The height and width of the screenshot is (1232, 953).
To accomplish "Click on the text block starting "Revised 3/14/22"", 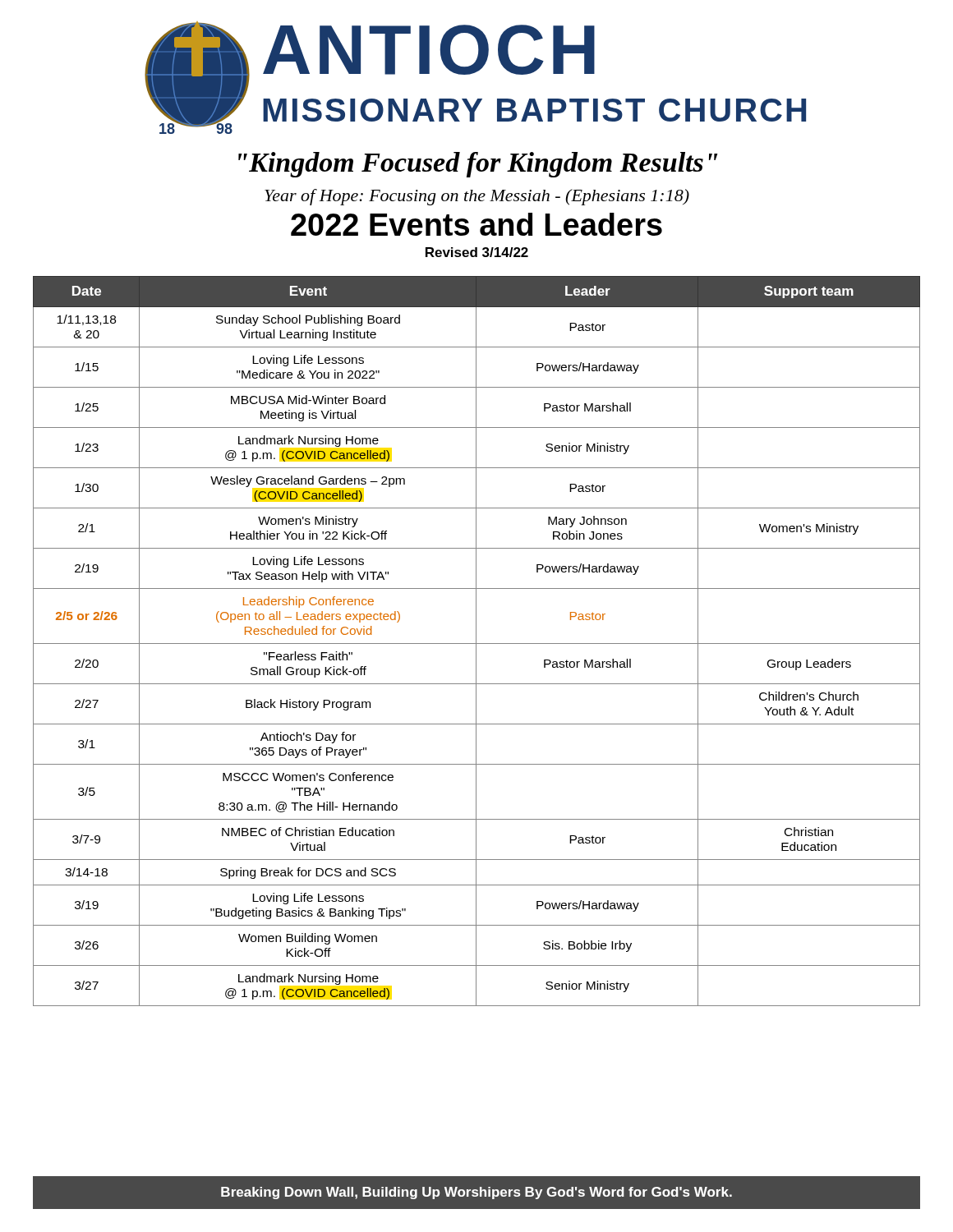I will (476, 253).
